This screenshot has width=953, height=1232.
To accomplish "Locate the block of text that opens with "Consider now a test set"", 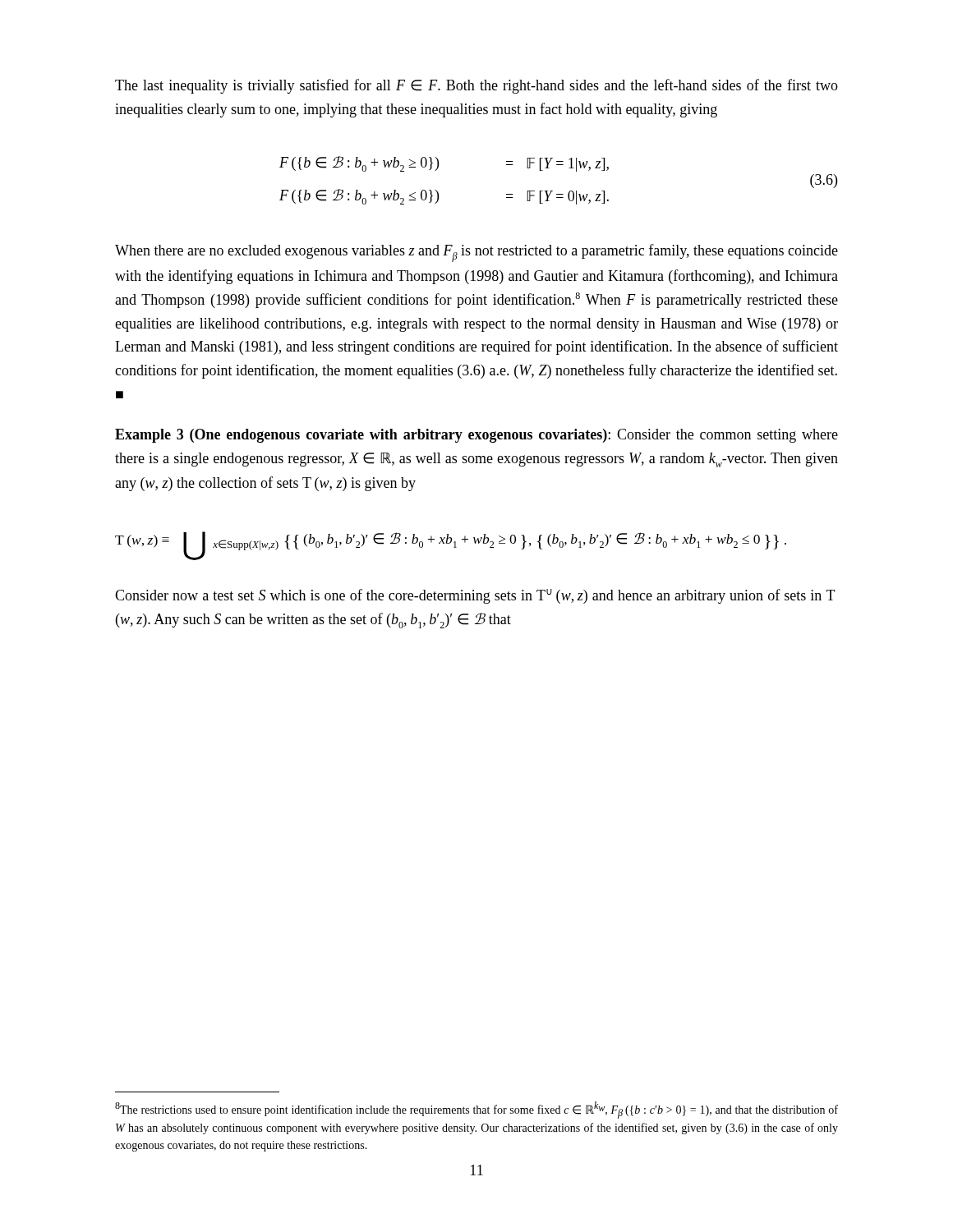I will point(476,608).
